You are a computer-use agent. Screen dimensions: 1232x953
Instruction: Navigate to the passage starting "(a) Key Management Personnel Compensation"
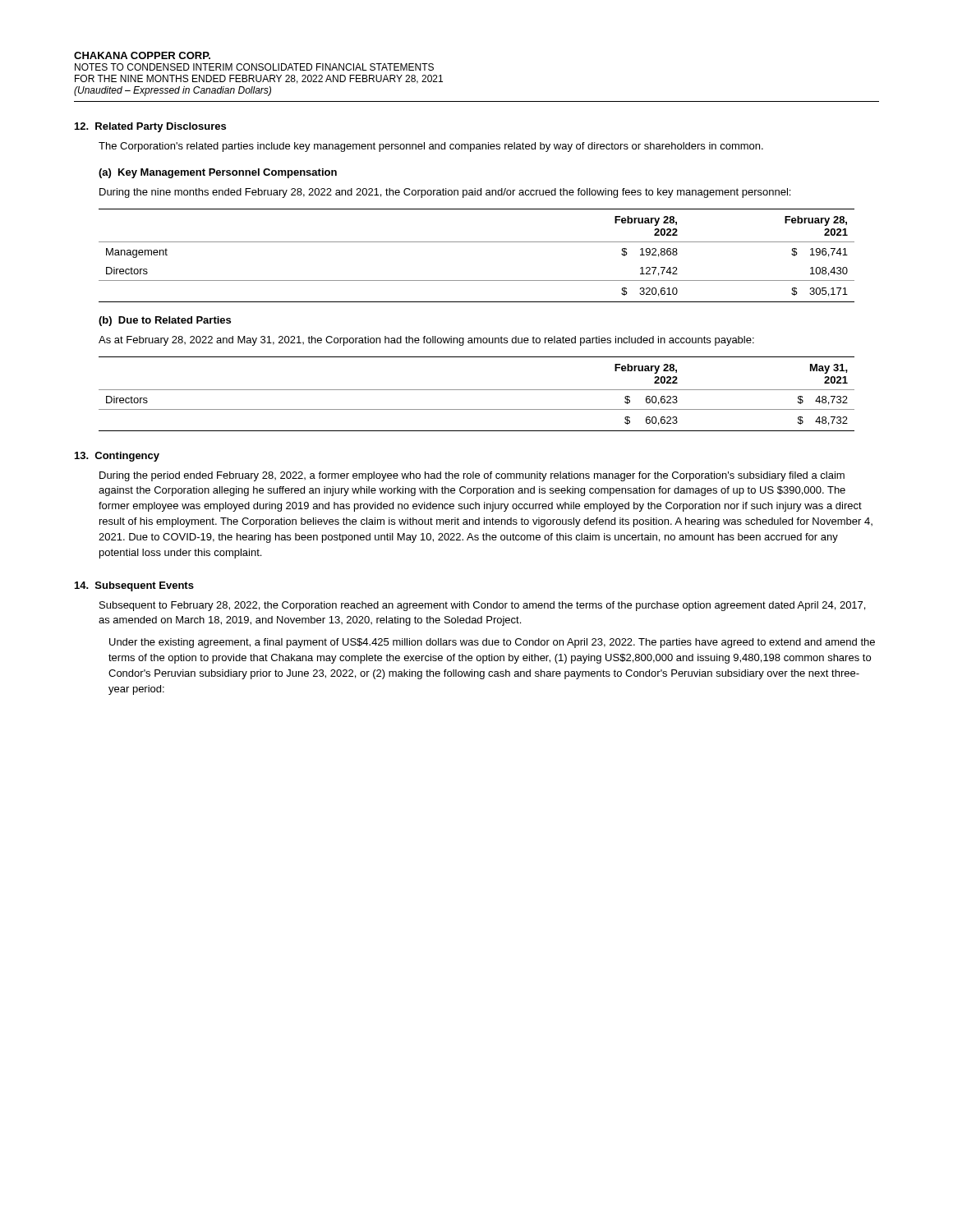218,172
